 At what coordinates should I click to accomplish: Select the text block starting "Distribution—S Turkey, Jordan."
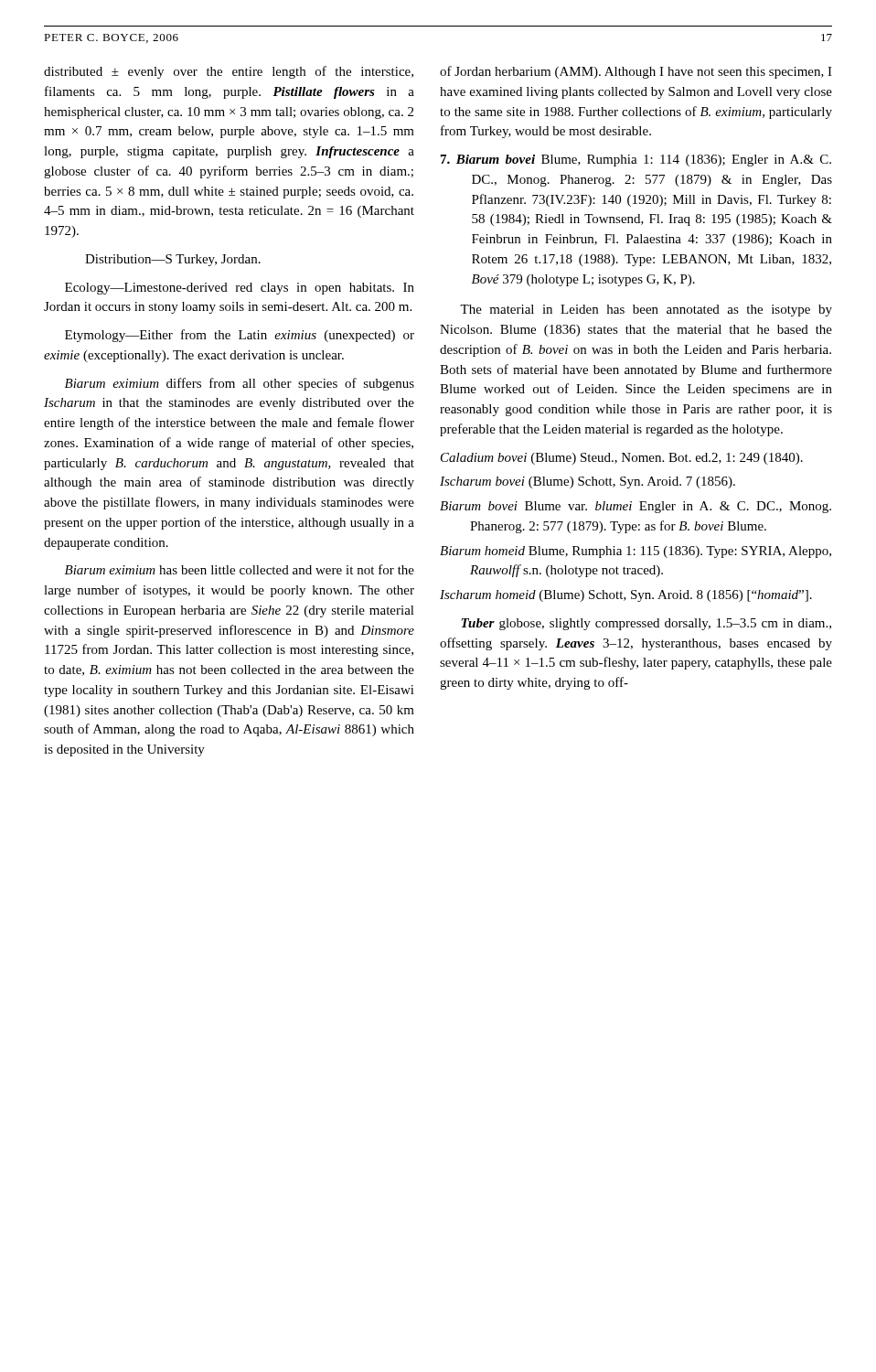tap(229, 259)
